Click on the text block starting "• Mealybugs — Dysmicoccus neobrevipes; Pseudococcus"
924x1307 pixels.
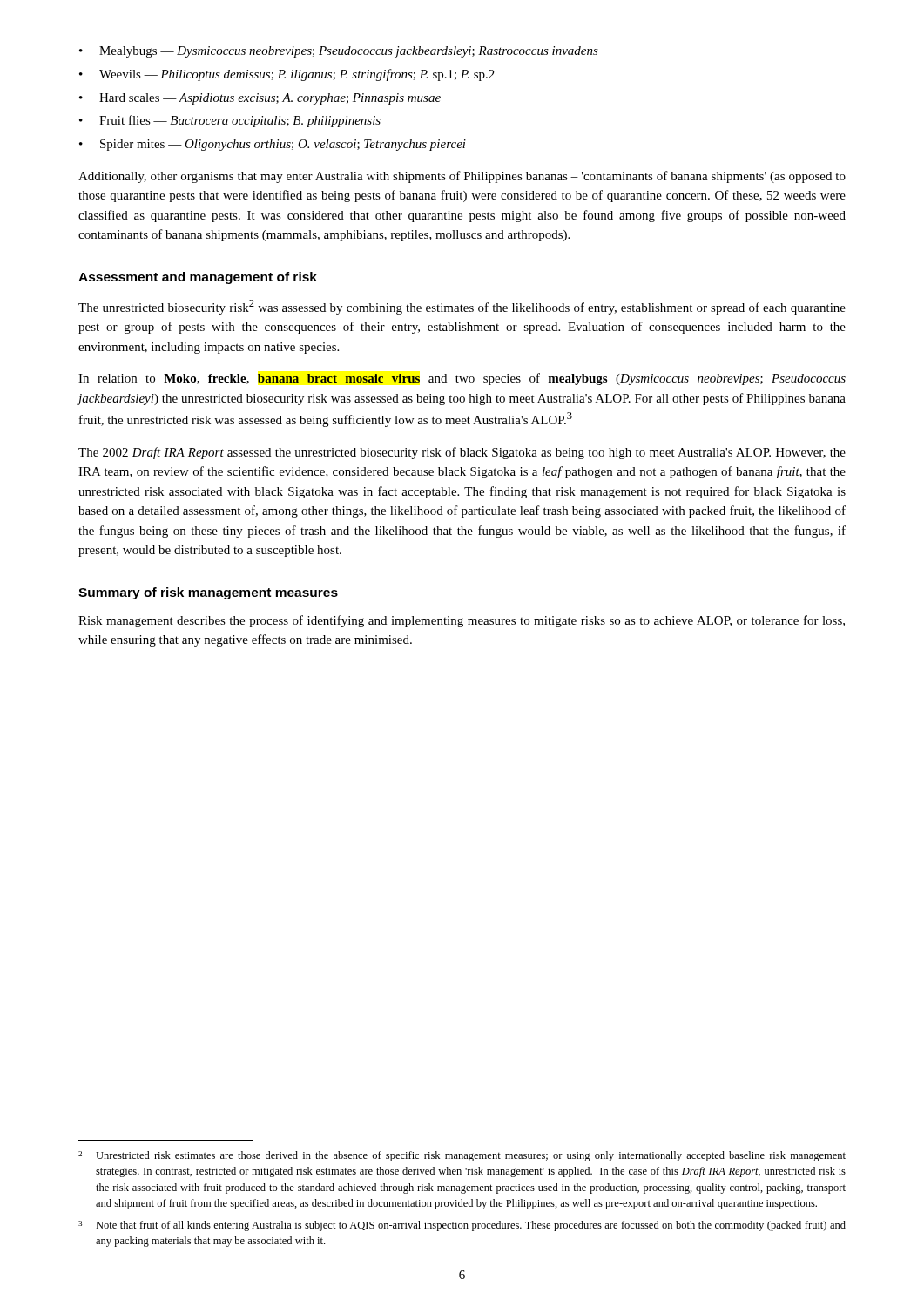[462, 51]
